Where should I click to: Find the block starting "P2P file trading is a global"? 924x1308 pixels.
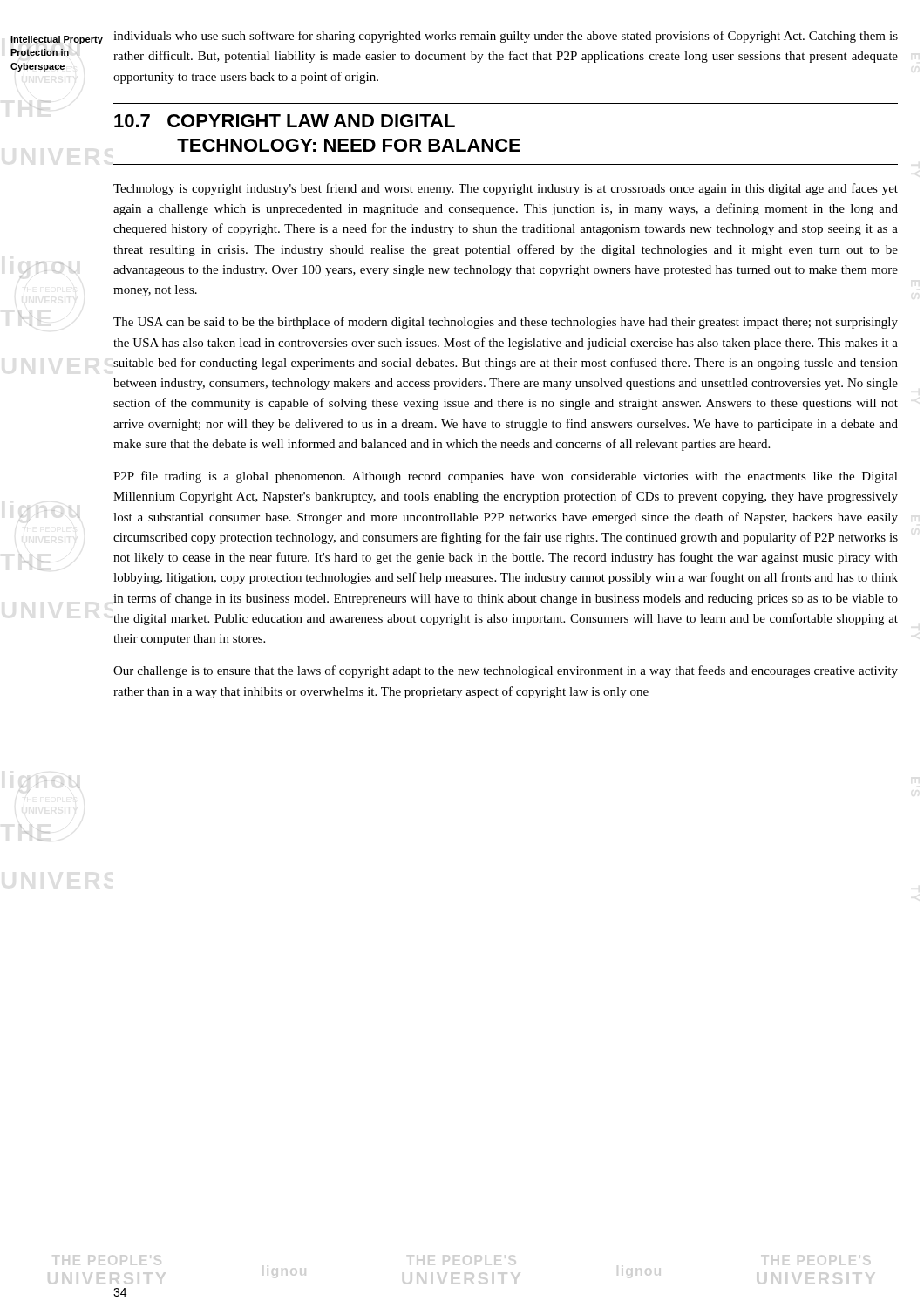pos(506,557)
